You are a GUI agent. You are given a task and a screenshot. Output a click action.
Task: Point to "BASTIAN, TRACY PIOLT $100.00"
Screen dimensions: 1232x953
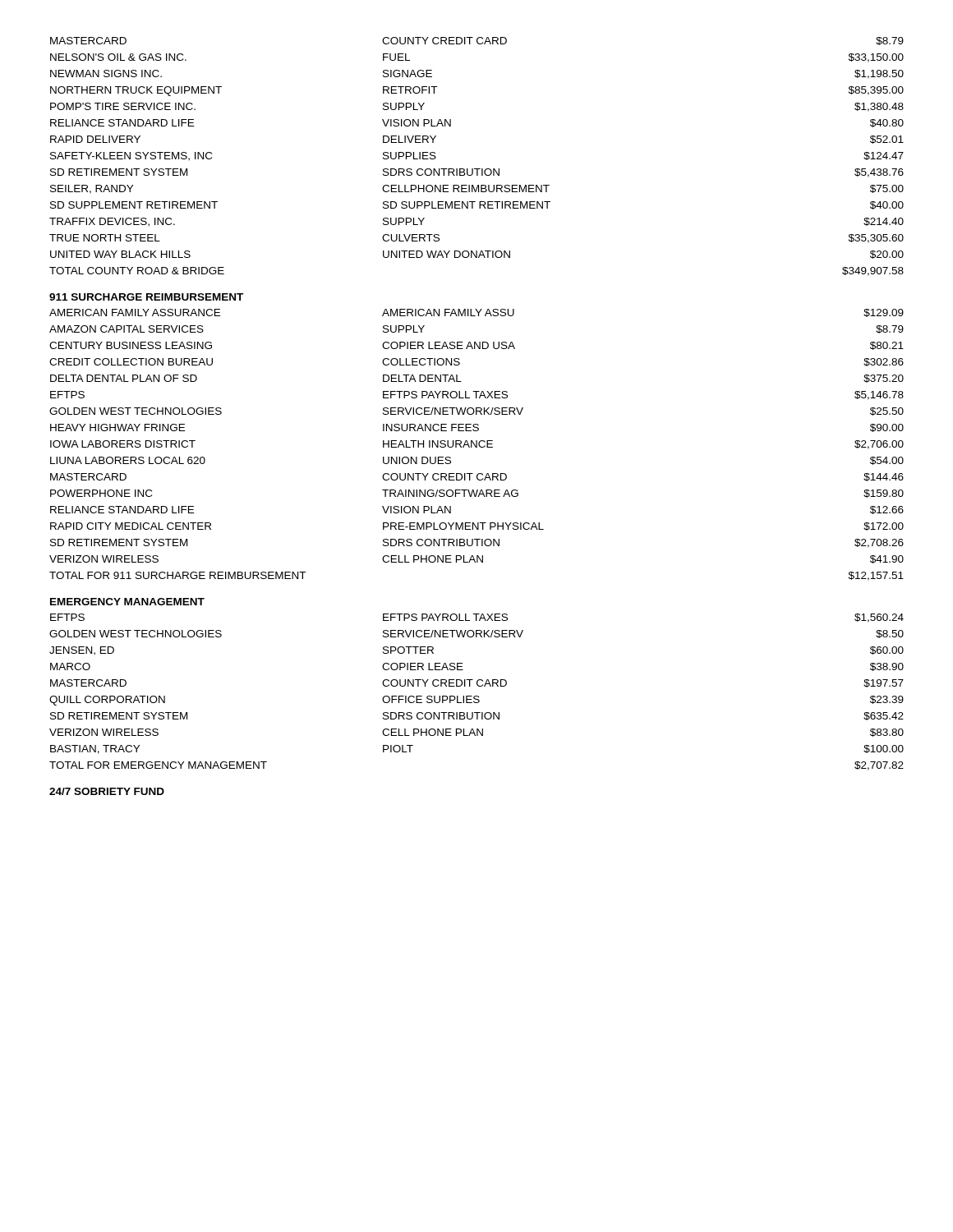(93, 749)
